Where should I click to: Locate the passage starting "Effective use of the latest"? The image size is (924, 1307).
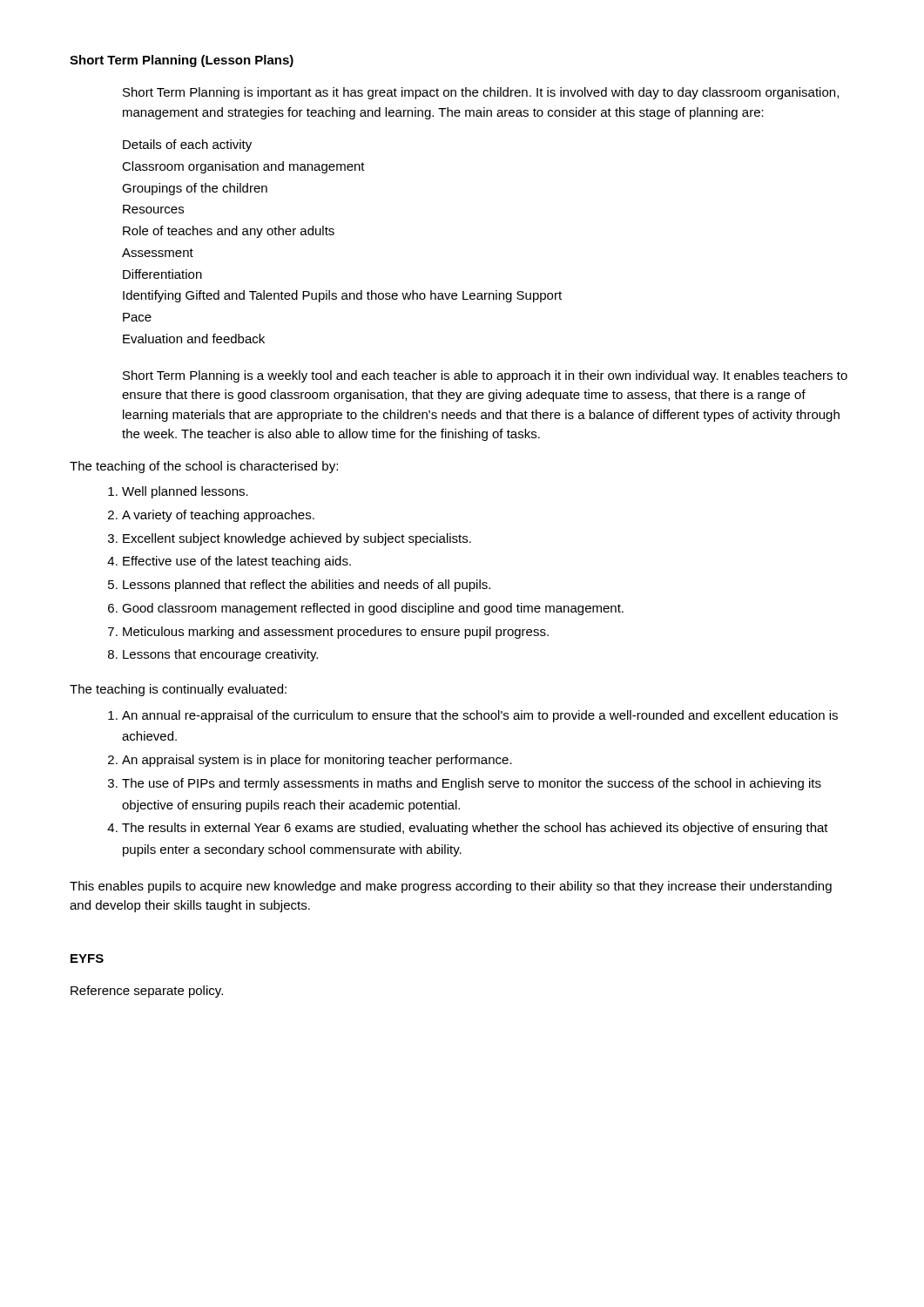click(237, 561)
